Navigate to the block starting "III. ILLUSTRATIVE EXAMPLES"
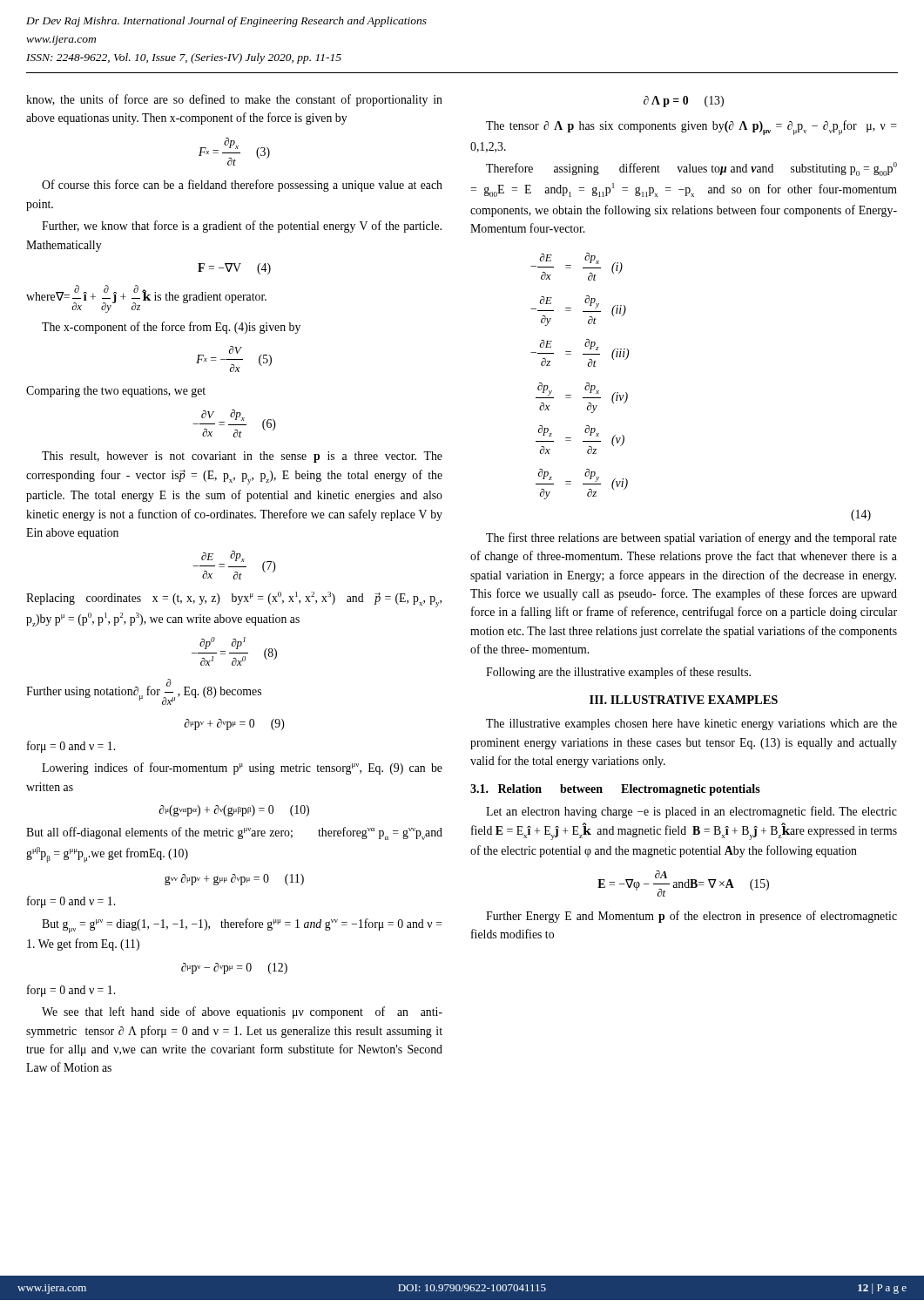Screen dimensions: 1307x924 coord(684,700)
